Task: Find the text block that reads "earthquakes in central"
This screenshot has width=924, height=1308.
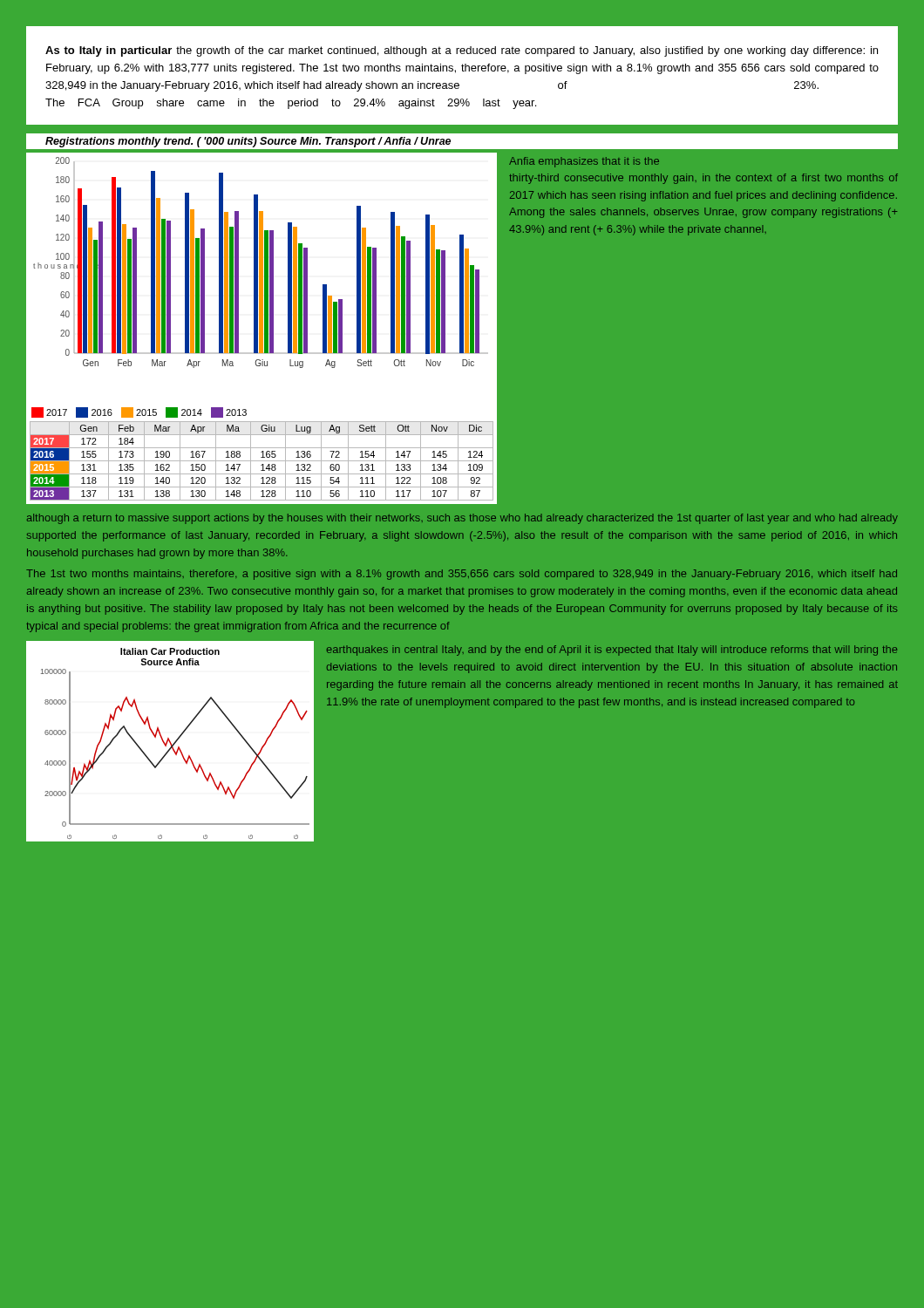Action: click(x=612, y=675)
